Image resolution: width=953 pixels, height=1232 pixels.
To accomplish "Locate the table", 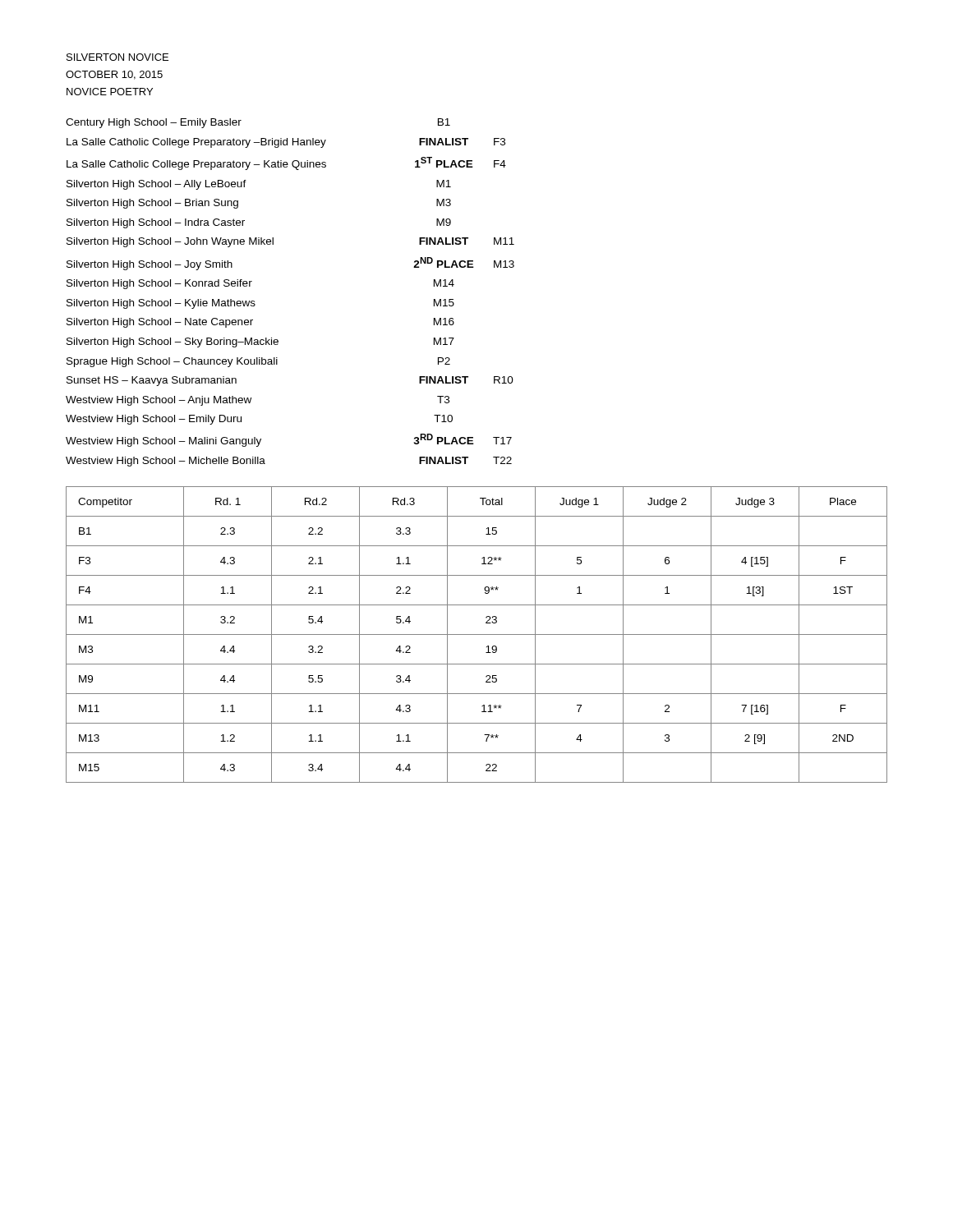I will [x=476, y=634].
